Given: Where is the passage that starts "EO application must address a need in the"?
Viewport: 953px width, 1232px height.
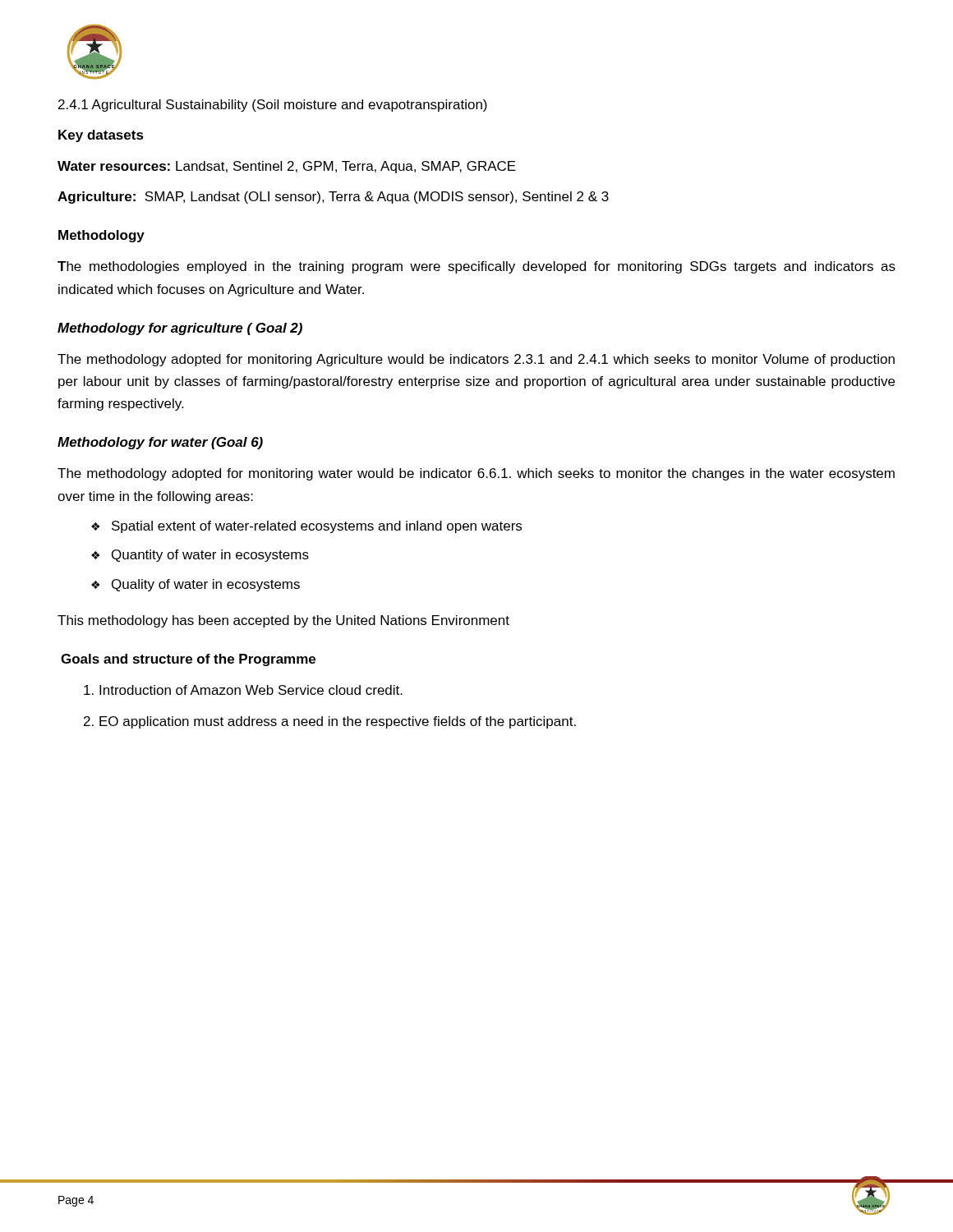Looking at the screenshot, I should click(x=338, y=721).
